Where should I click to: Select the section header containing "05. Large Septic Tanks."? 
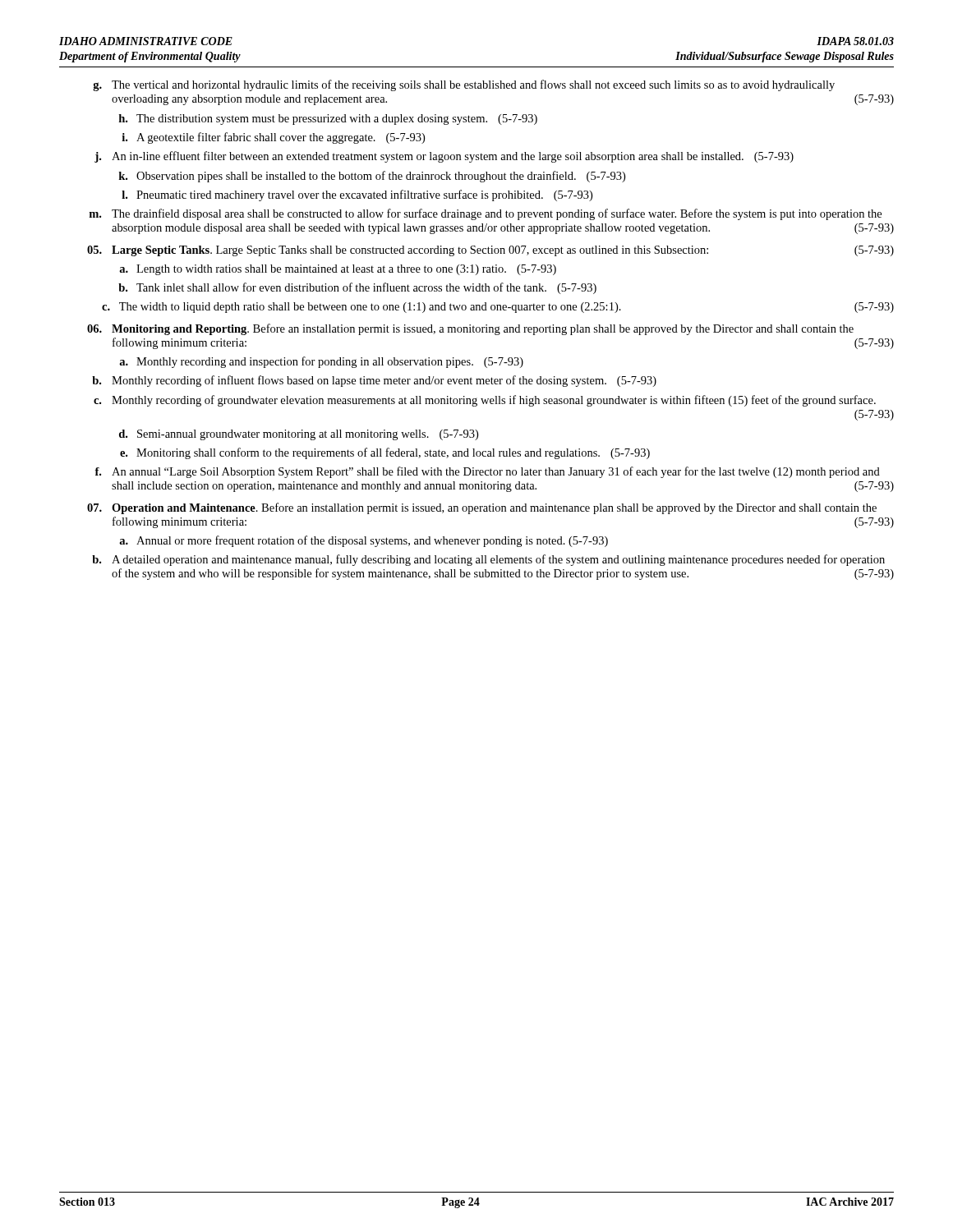tap(476, 250)
